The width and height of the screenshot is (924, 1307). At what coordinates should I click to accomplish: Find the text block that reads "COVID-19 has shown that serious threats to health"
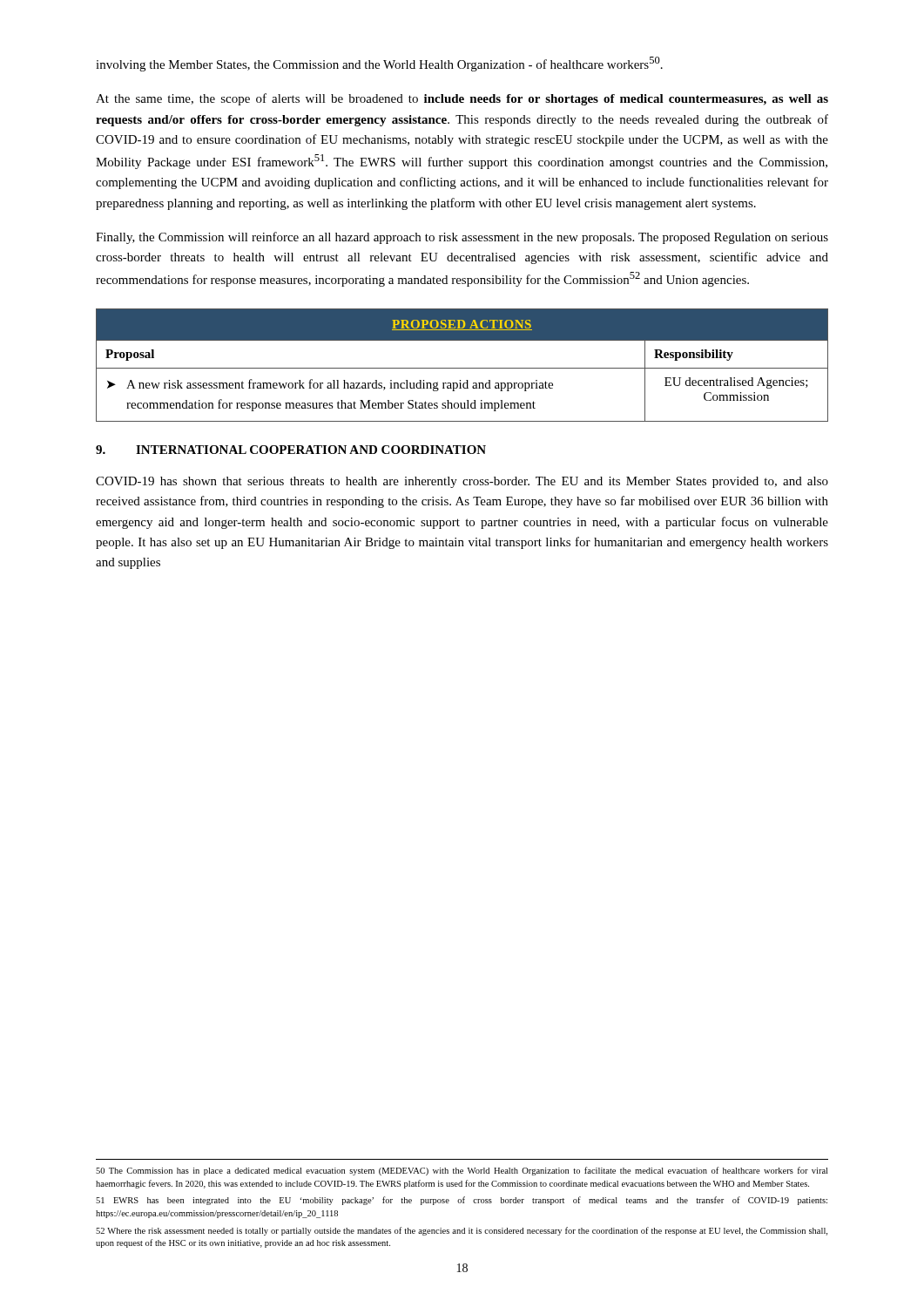pyautogui.click(x=462, y=522)
